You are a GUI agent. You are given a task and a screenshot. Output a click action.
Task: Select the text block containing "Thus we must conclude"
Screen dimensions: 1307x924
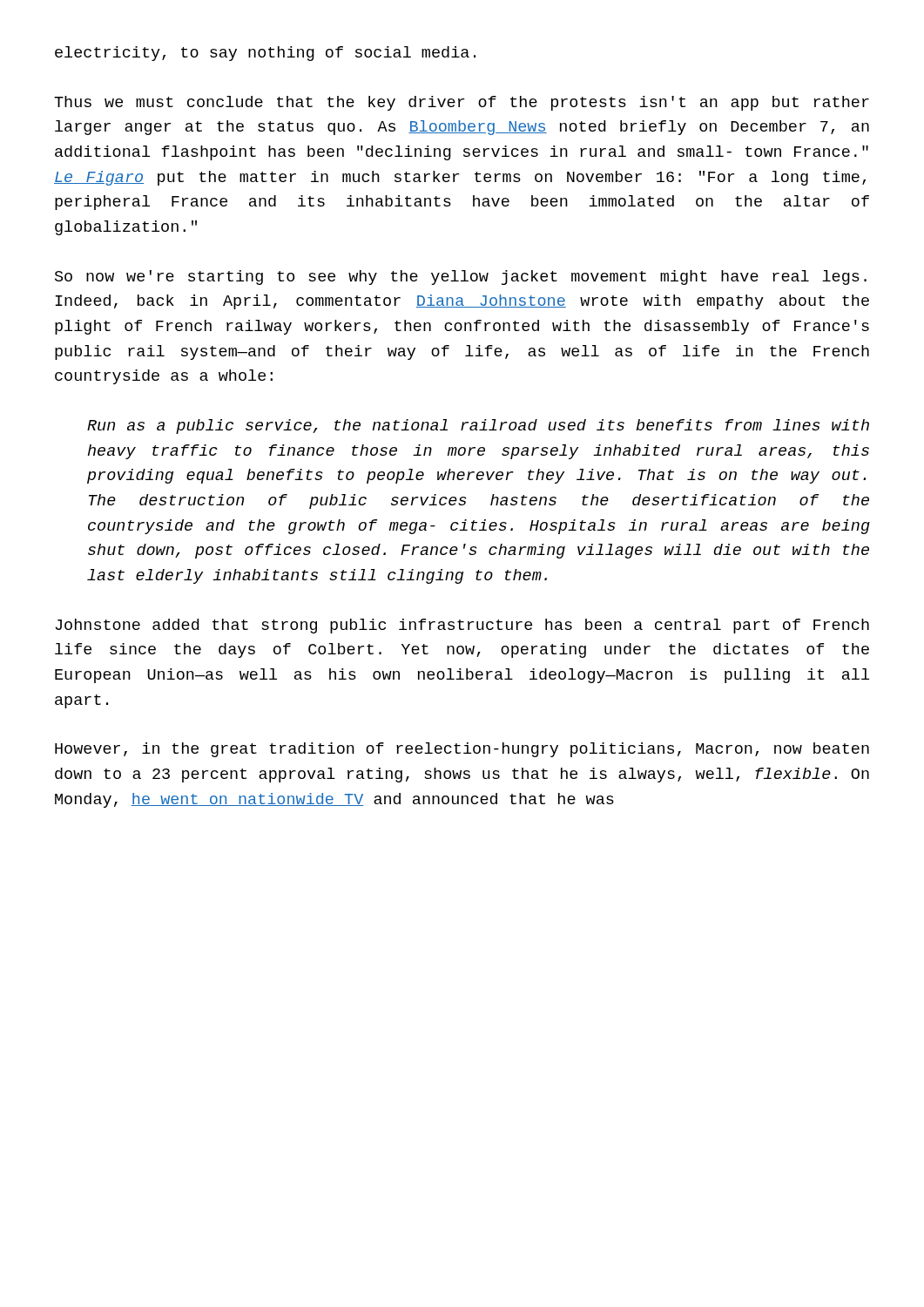click(x=462, y=165)
